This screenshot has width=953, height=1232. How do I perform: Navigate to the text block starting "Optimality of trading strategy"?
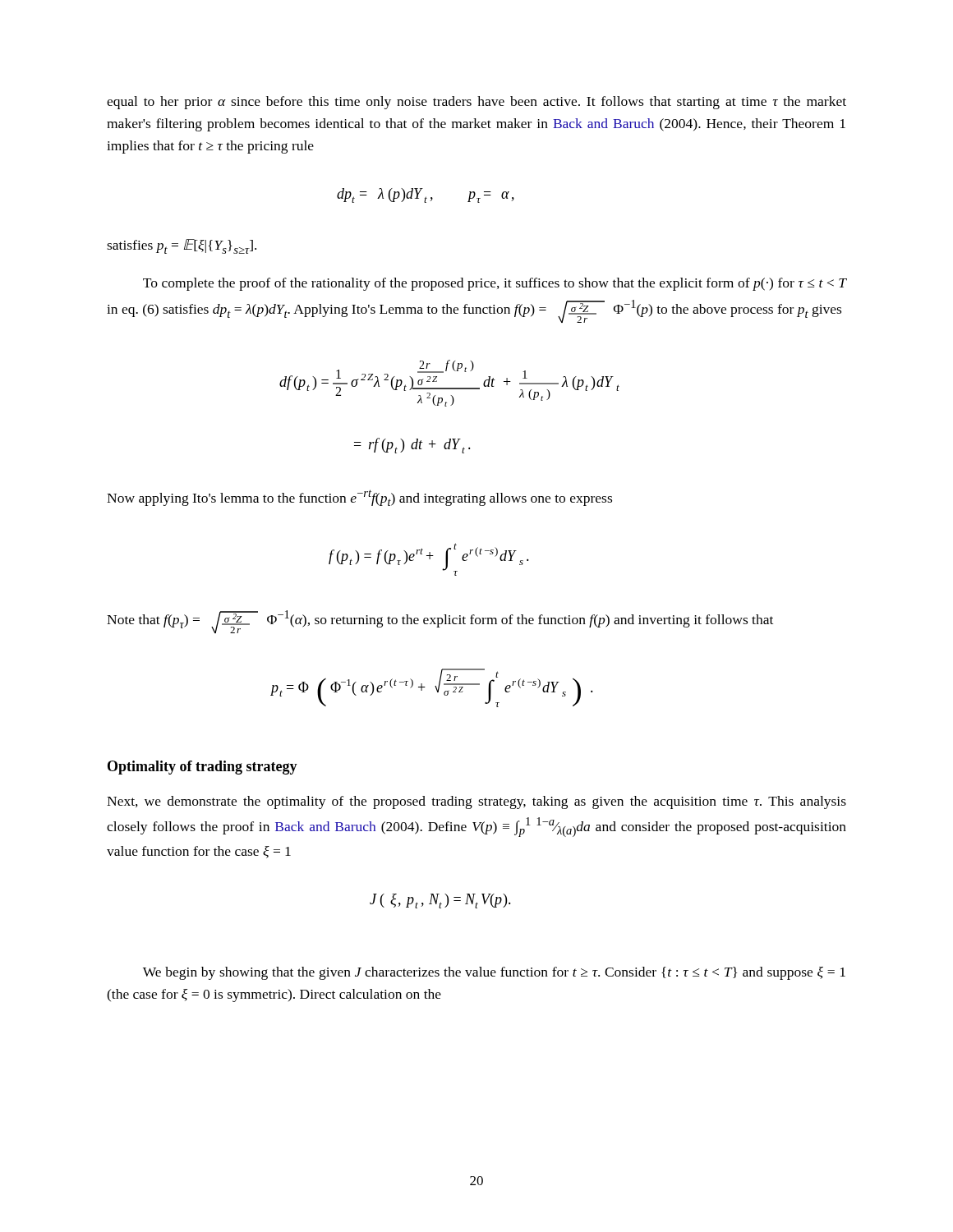(x=202, y=766)
